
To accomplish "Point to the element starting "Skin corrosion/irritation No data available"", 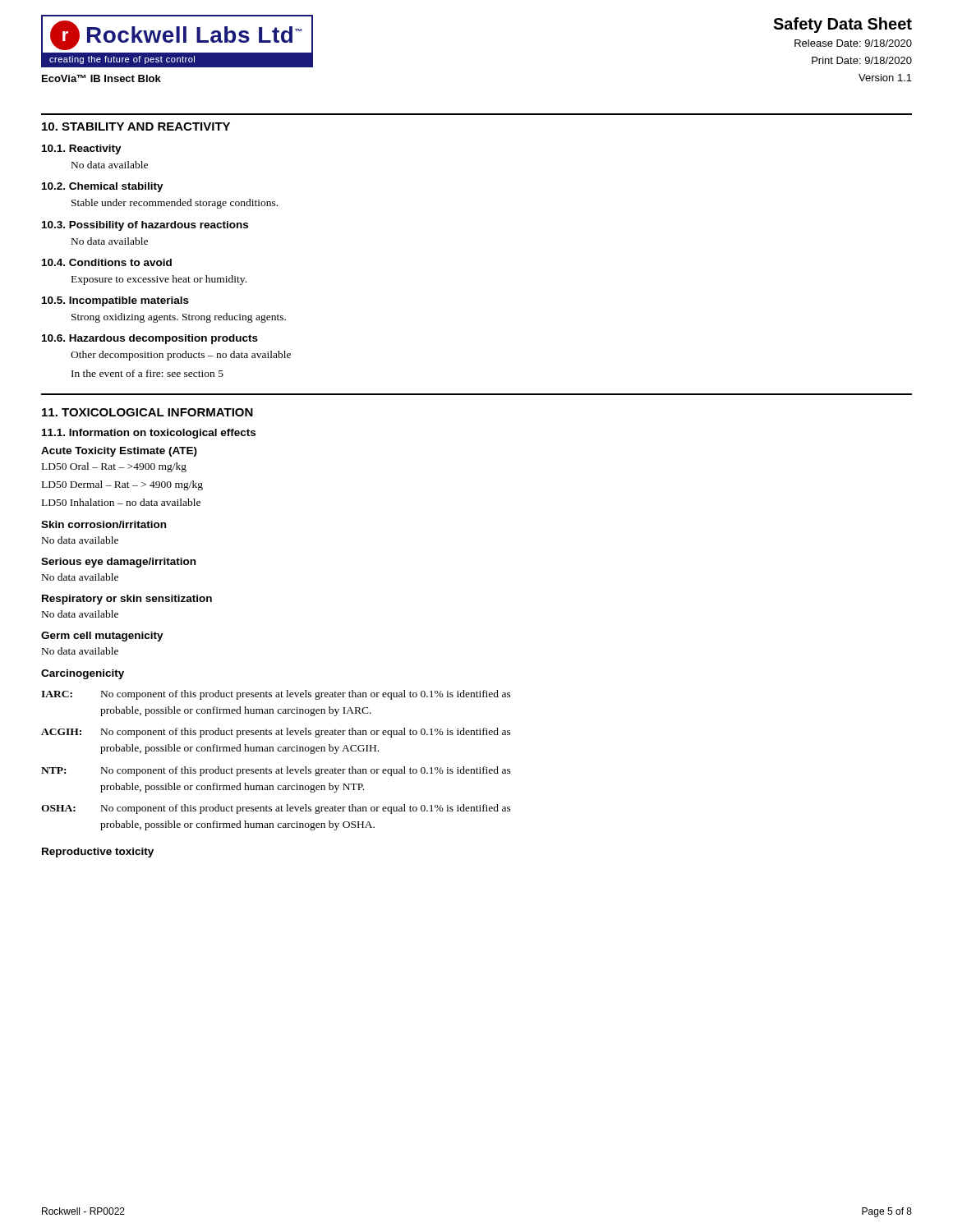I will tap(104, 524).
